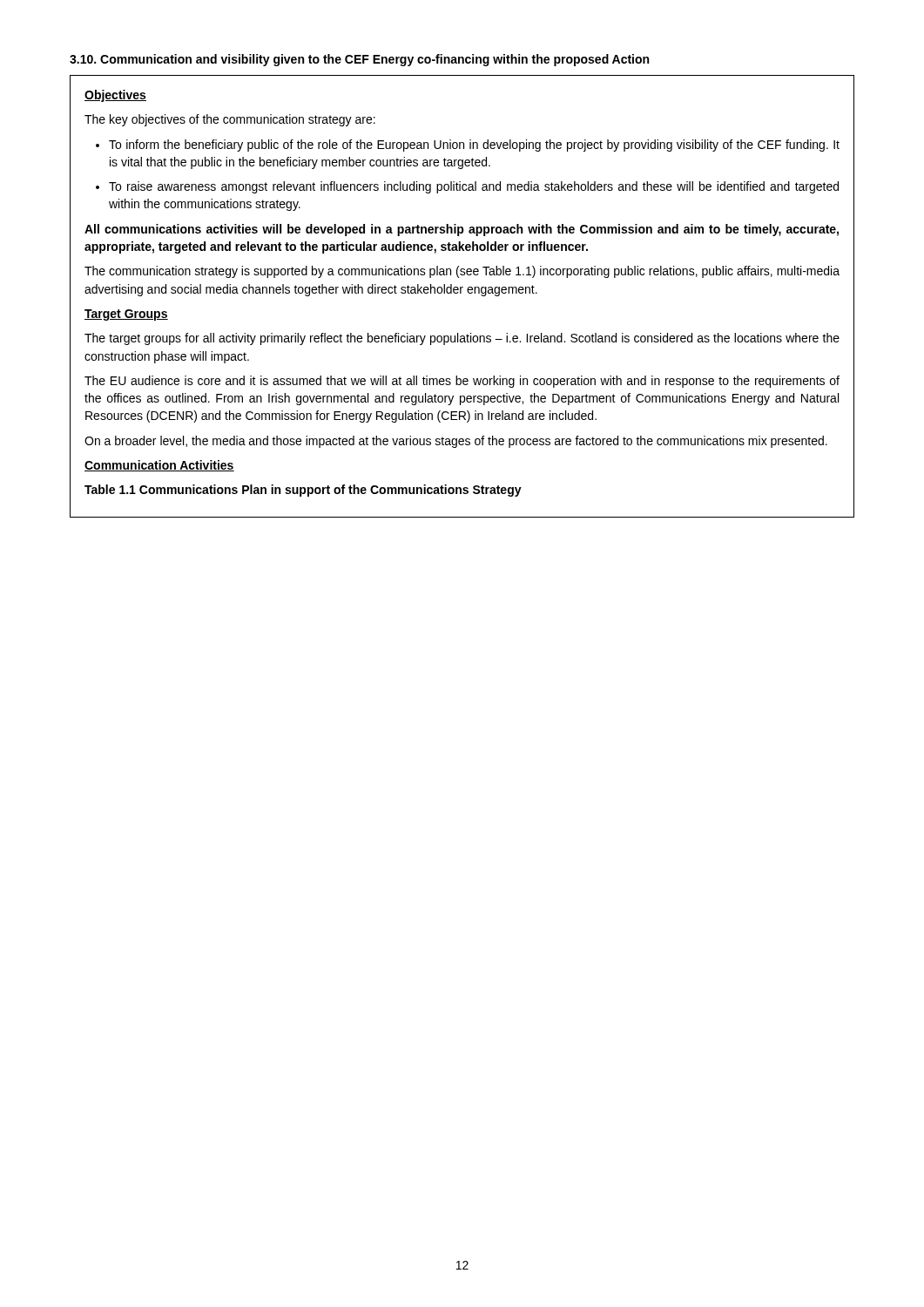Click on the region starting "The key objectives"
924x1307 pixels.
pos(230,120)
